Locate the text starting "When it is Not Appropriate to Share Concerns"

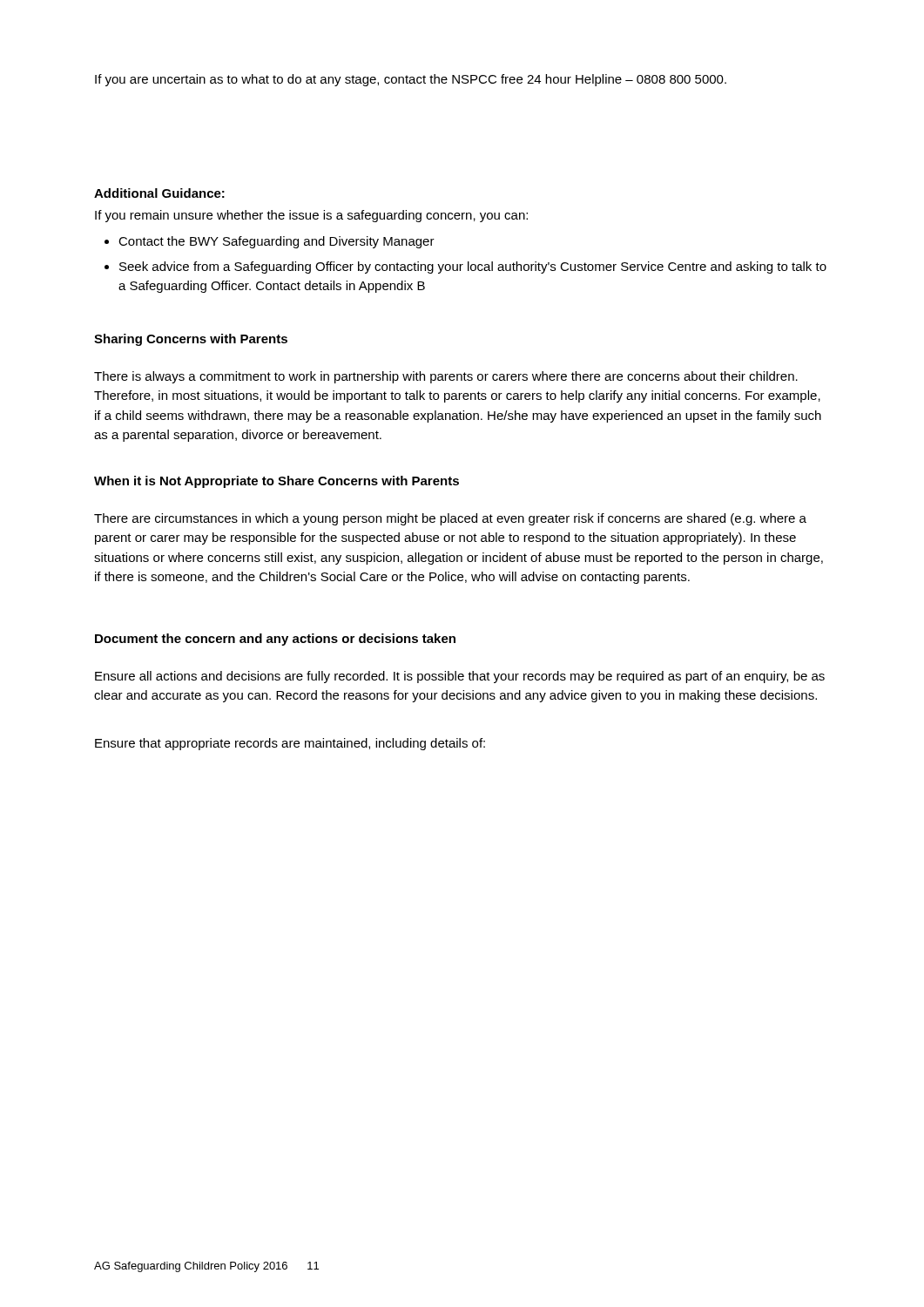277,480
